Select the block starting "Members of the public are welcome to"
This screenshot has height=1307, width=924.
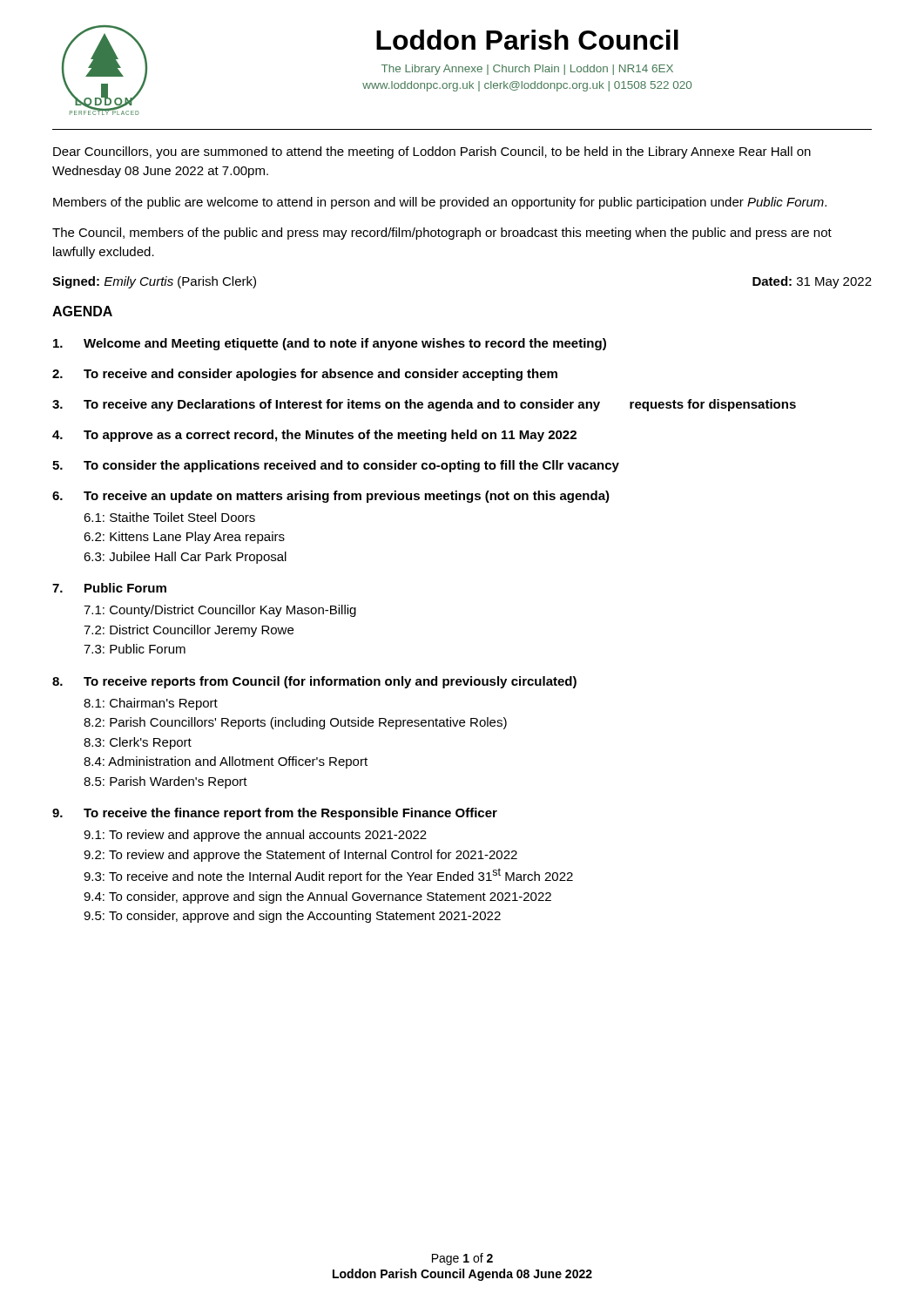point(440,201)
